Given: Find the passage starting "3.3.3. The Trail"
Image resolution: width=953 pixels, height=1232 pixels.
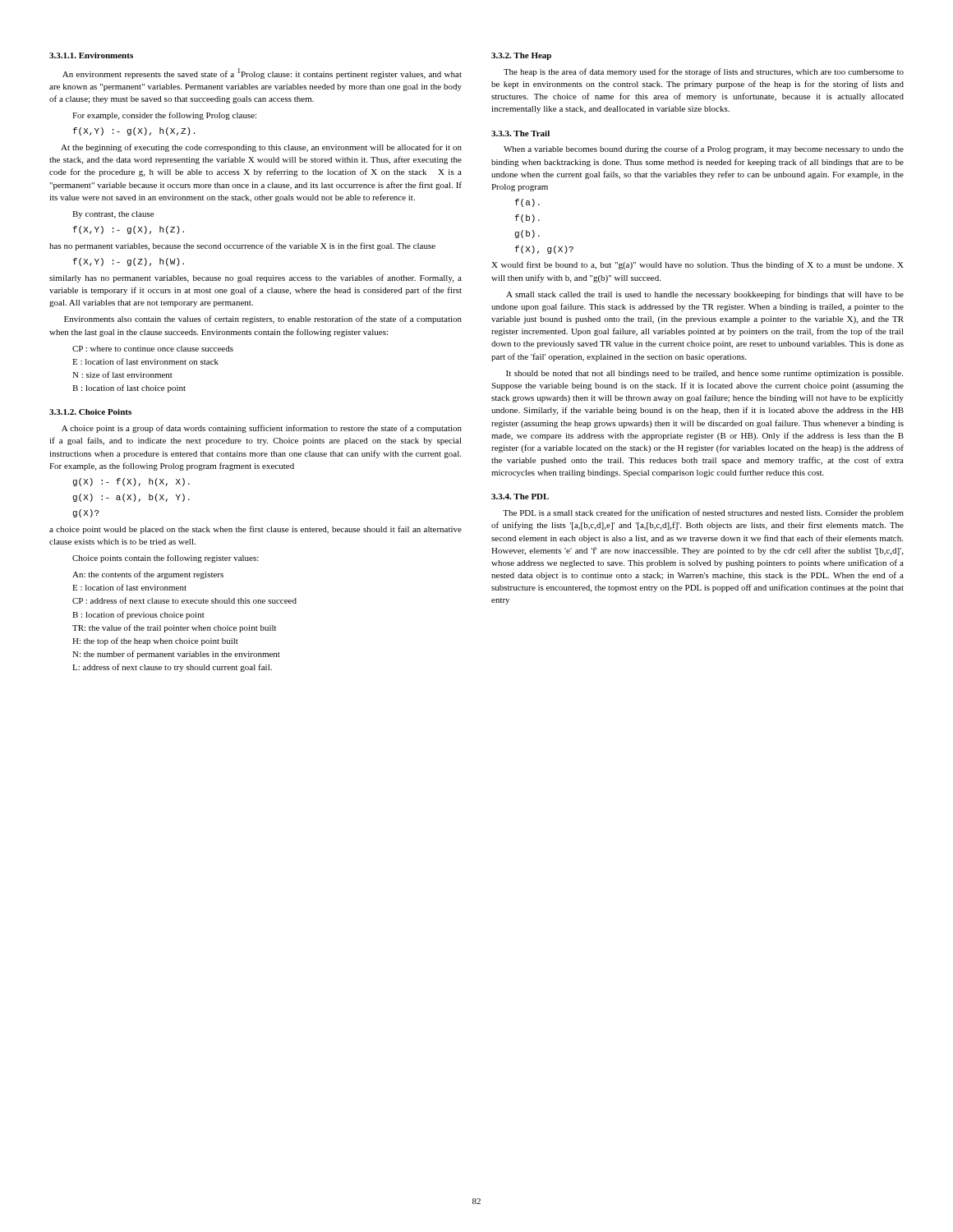Looking at the screenshot, I should coord(521,133).
